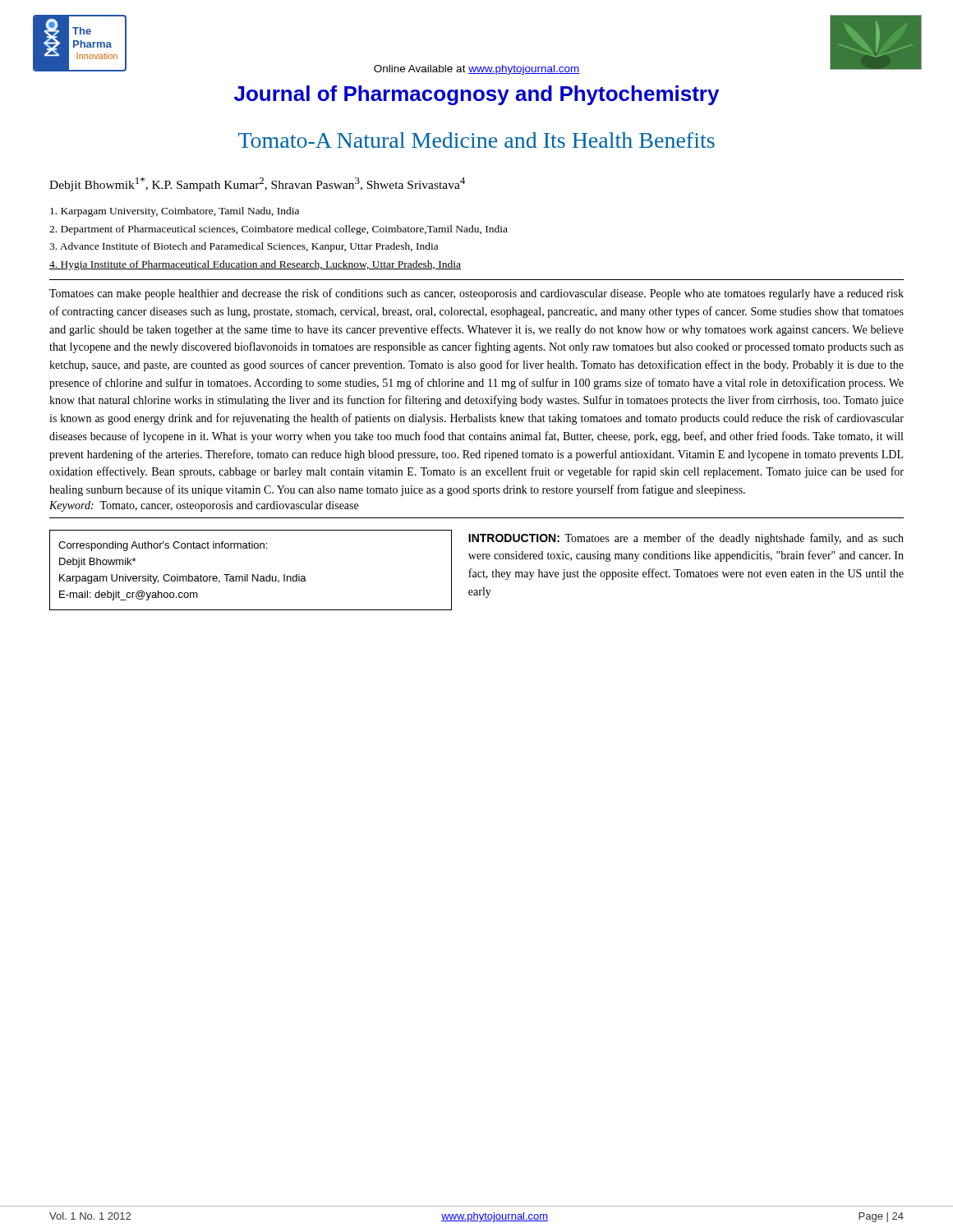Where is the passage that starts "Tomatoes can make people healthier"?
This screenshot has height=1232, width=953.
(476, 392)
